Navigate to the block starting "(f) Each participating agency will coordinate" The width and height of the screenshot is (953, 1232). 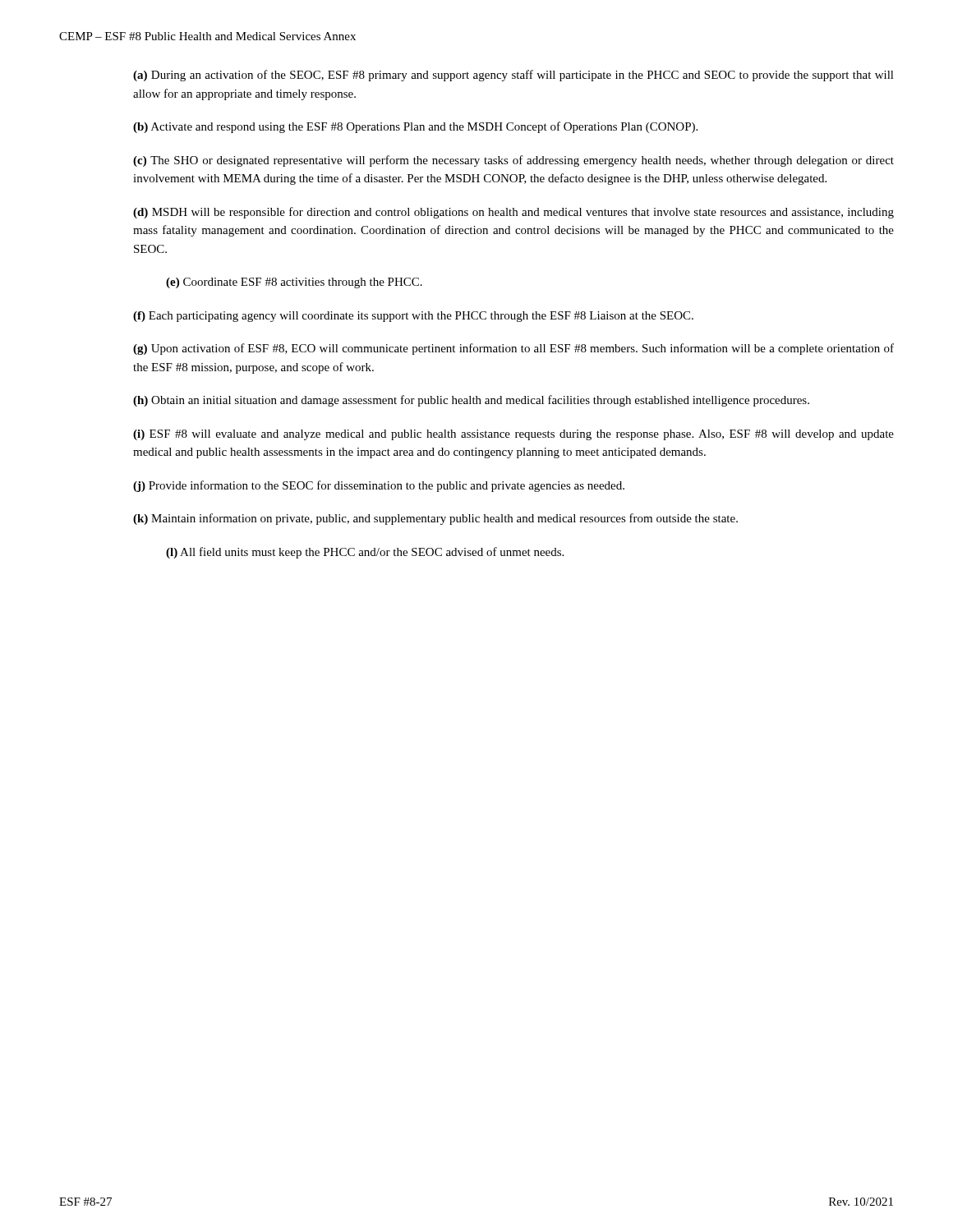pyautogui.click(x=414, y=315)
